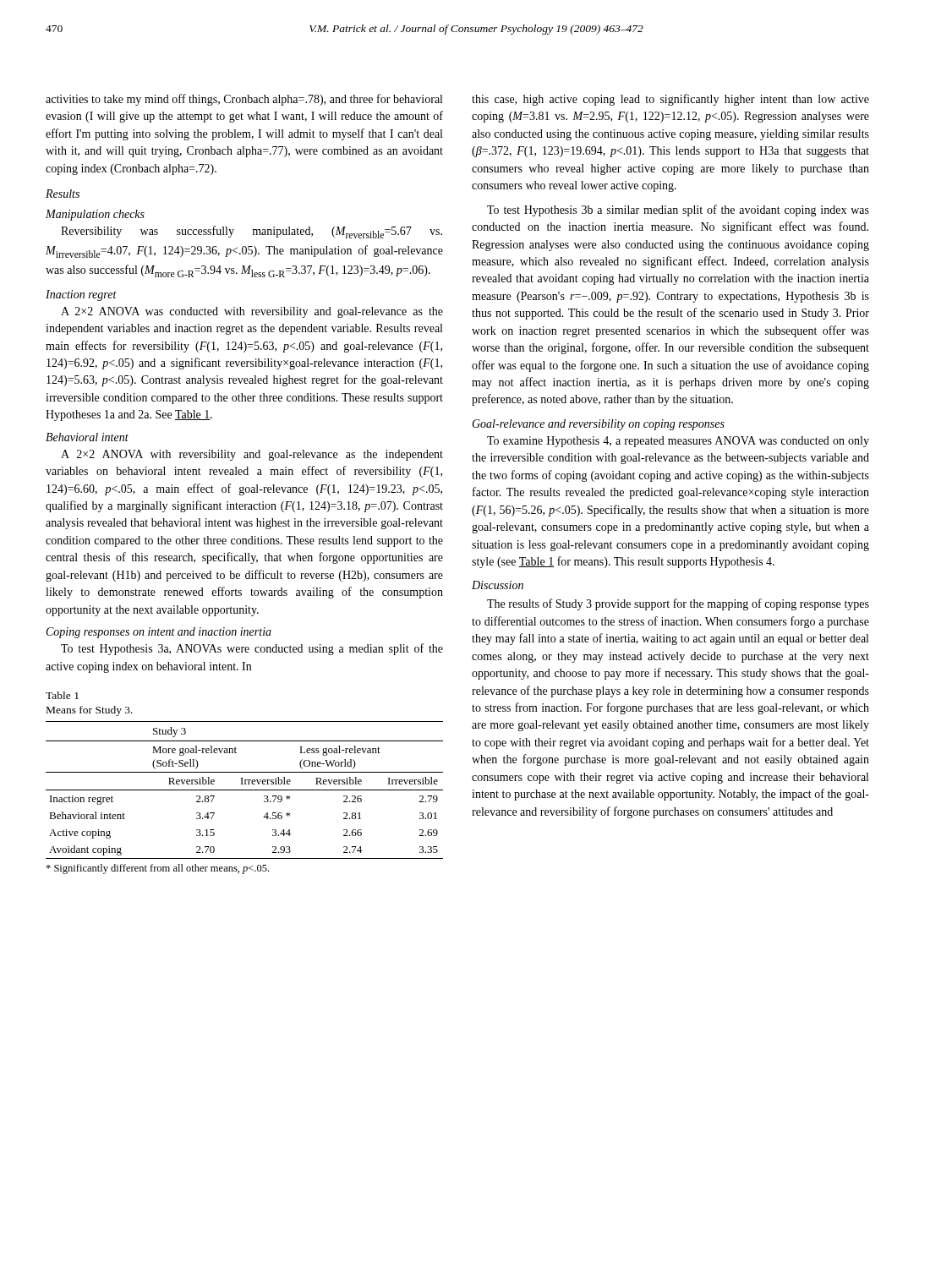Click on the text block that reads "Reversibility was successfully"
The height and width of the screenshot is (1268, 952).
tap(244, 252)
